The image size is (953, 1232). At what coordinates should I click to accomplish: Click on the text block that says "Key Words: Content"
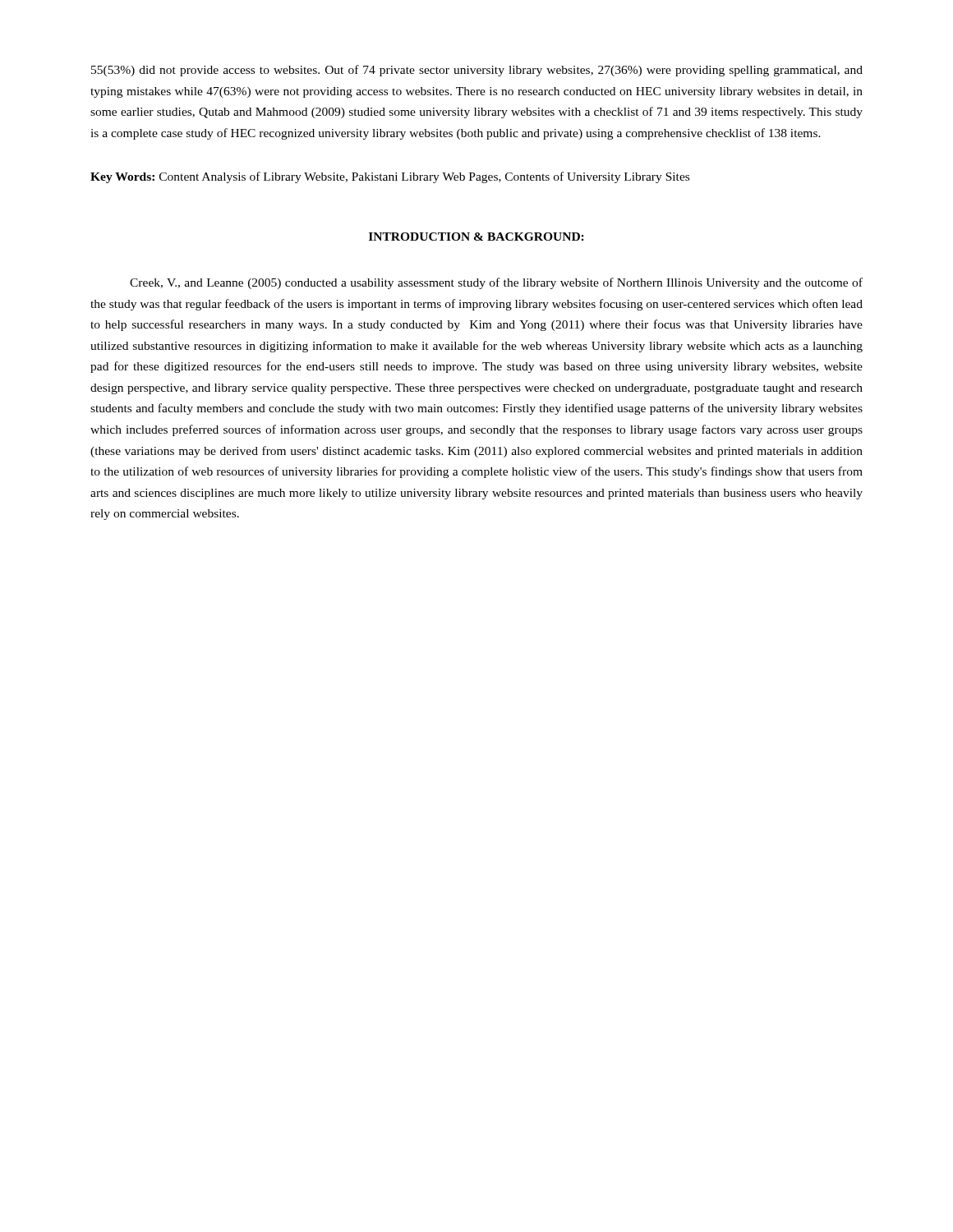pos(390,176)
